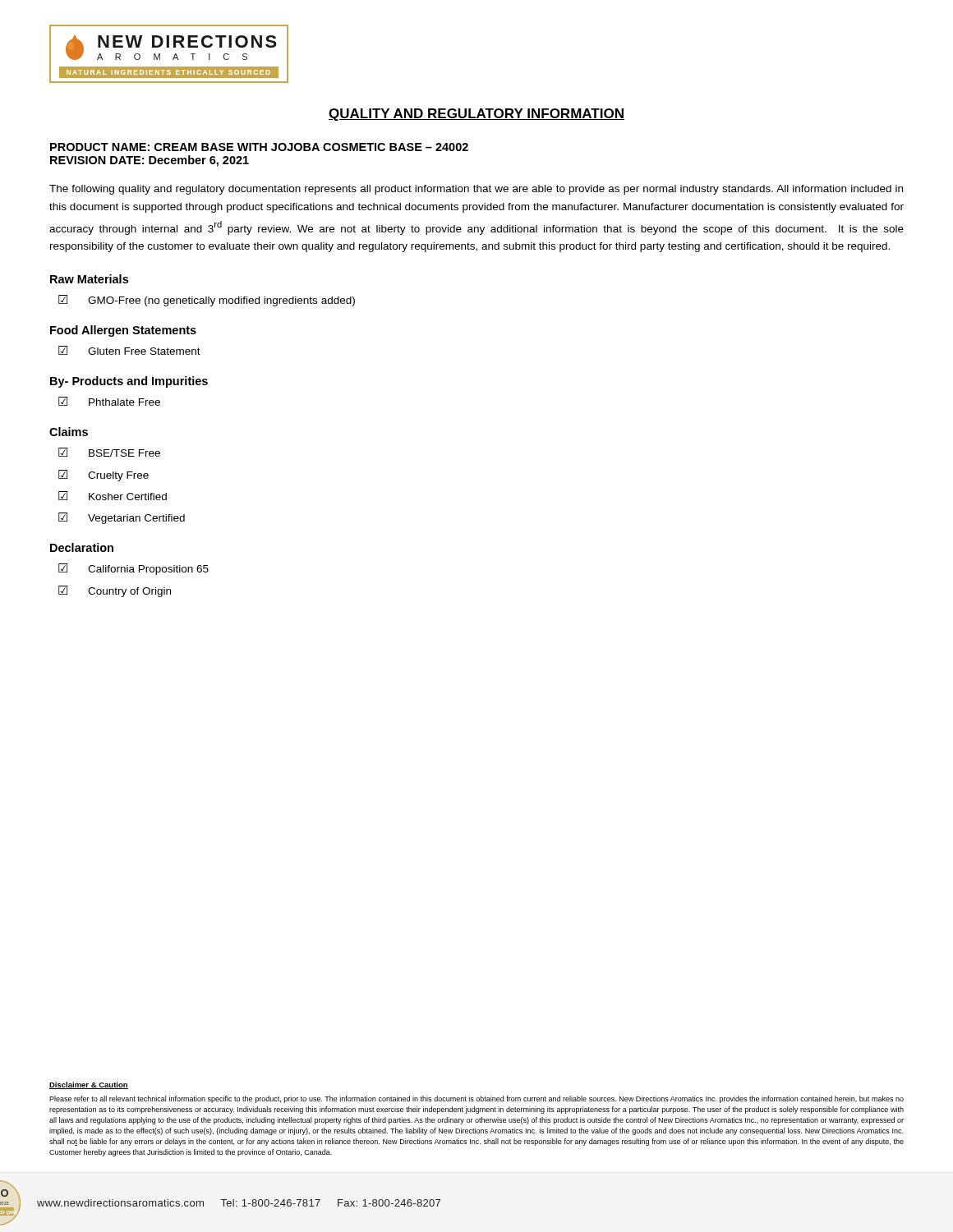Locate the text block starting "Disclaimer & Caution Please refer to"
953x1232 pixels.
[x=476, y=1118]
